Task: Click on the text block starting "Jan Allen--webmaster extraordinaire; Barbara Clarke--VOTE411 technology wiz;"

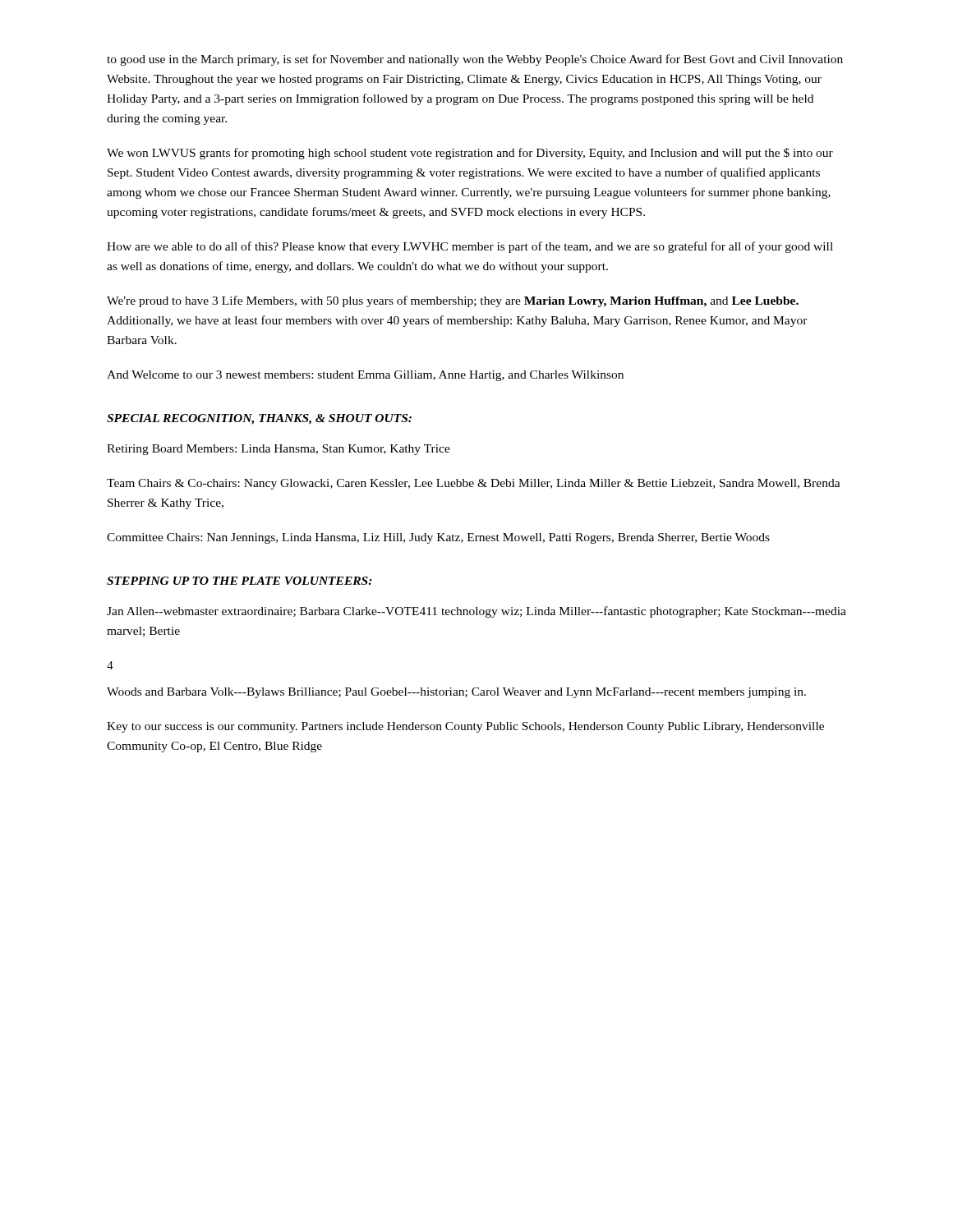Action: pos(476,620)
